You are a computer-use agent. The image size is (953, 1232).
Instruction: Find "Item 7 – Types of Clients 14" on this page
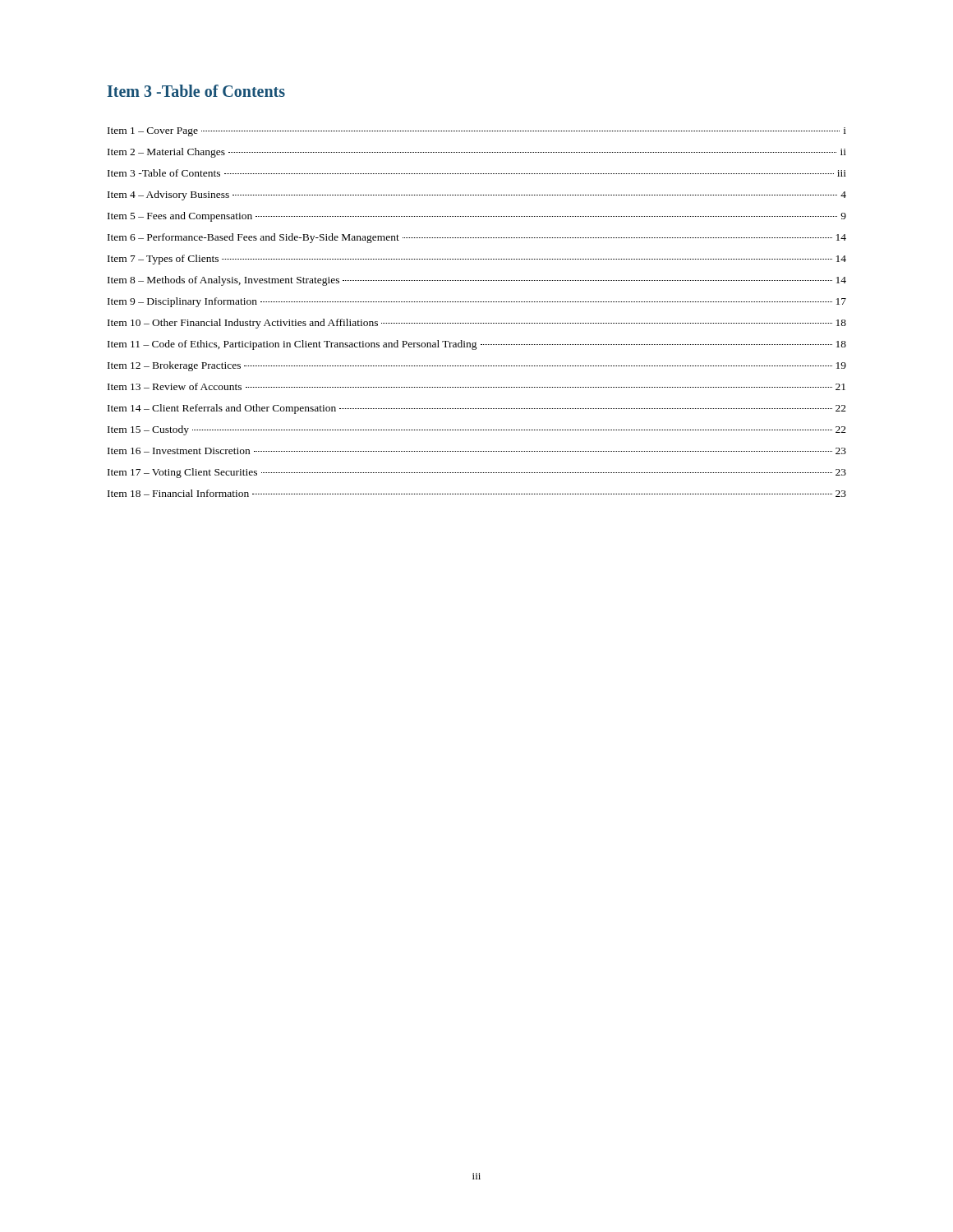point(476,259)
